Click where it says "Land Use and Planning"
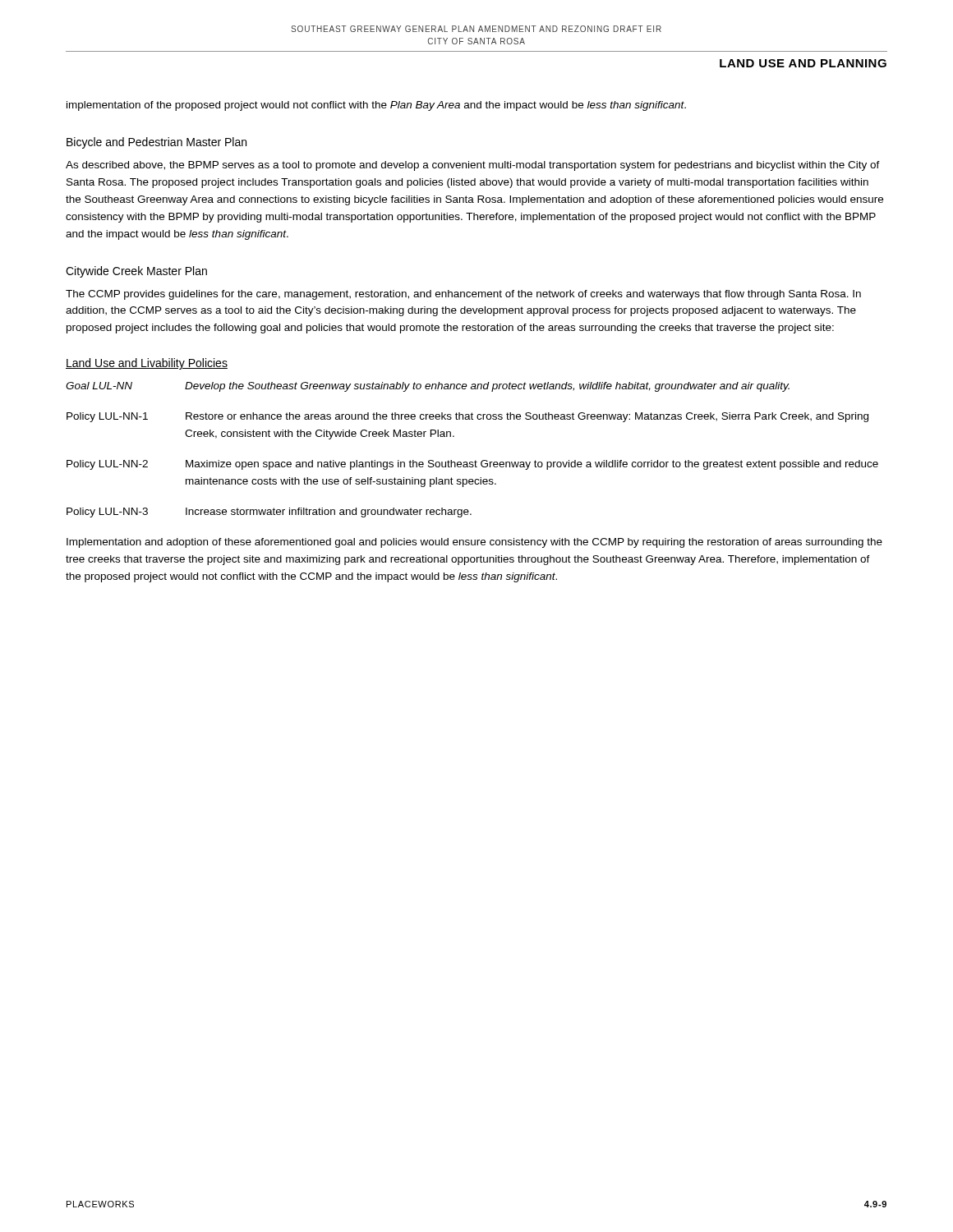 (x=803, y=63)
